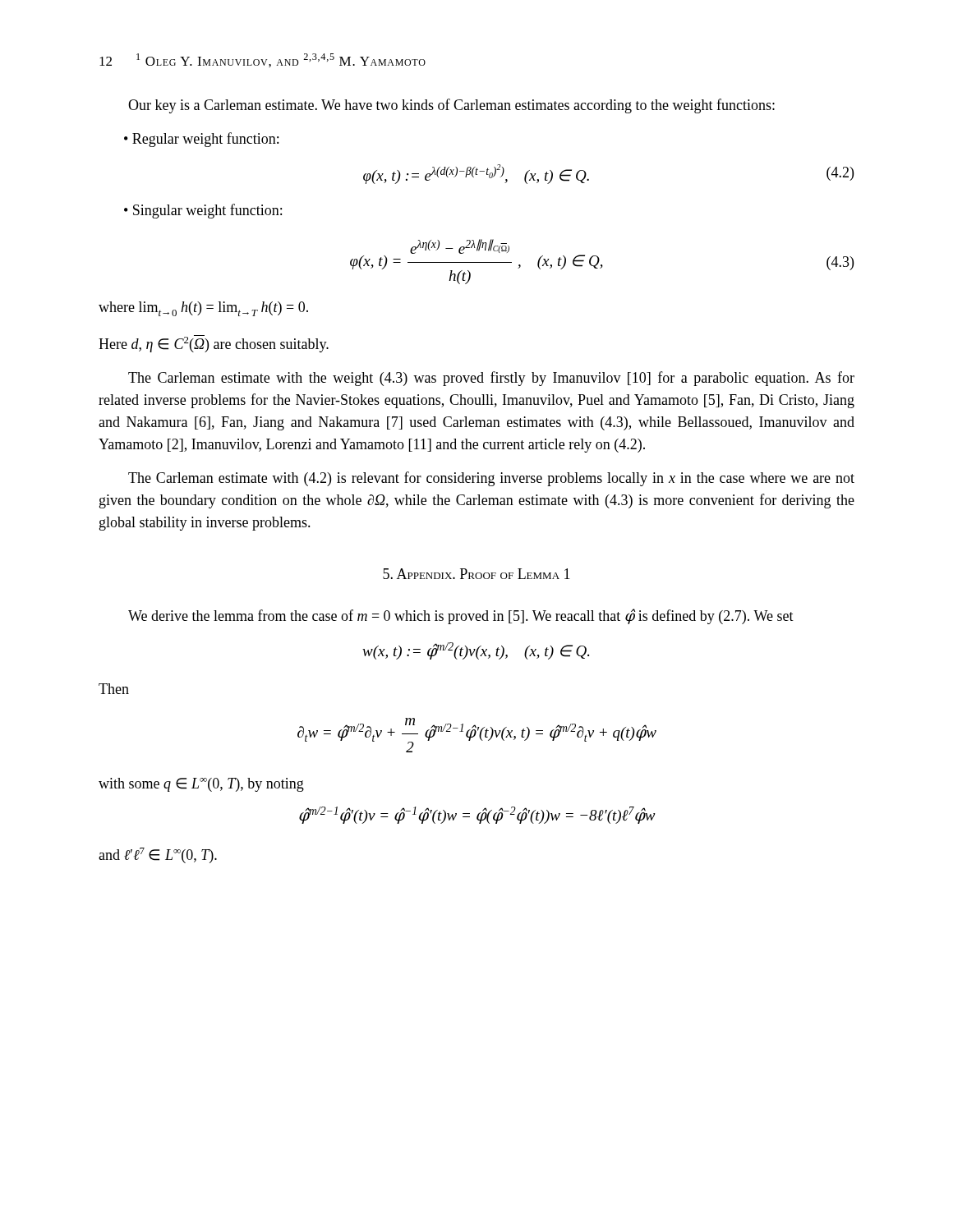Find the text starting "We derive the lemma"
Screen dimensions: 1232x953
pyautogui.click(x=476, y=616)
